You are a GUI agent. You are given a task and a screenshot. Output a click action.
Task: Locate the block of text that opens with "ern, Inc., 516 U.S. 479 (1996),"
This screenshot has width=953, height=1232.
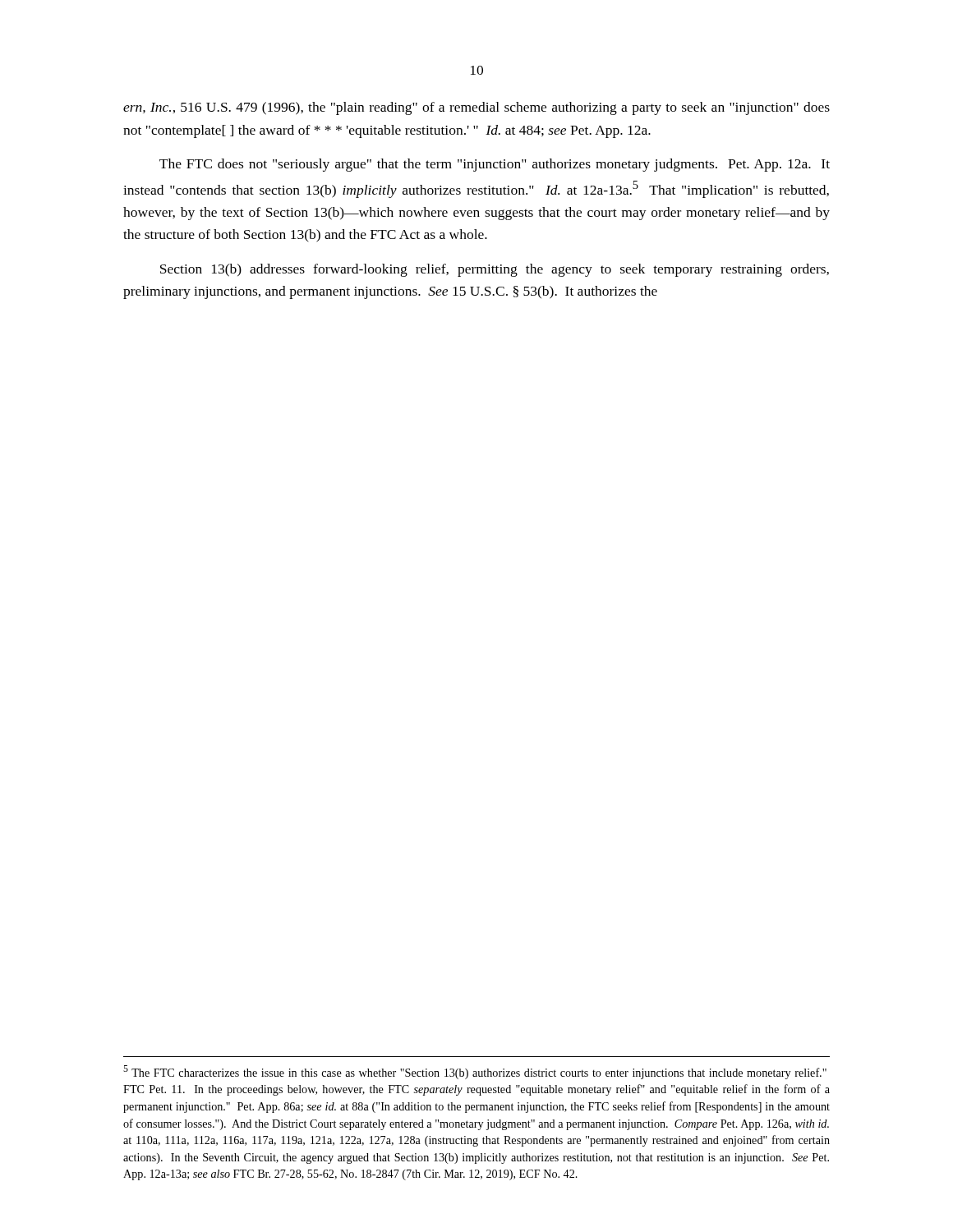[x=476, y=119]
